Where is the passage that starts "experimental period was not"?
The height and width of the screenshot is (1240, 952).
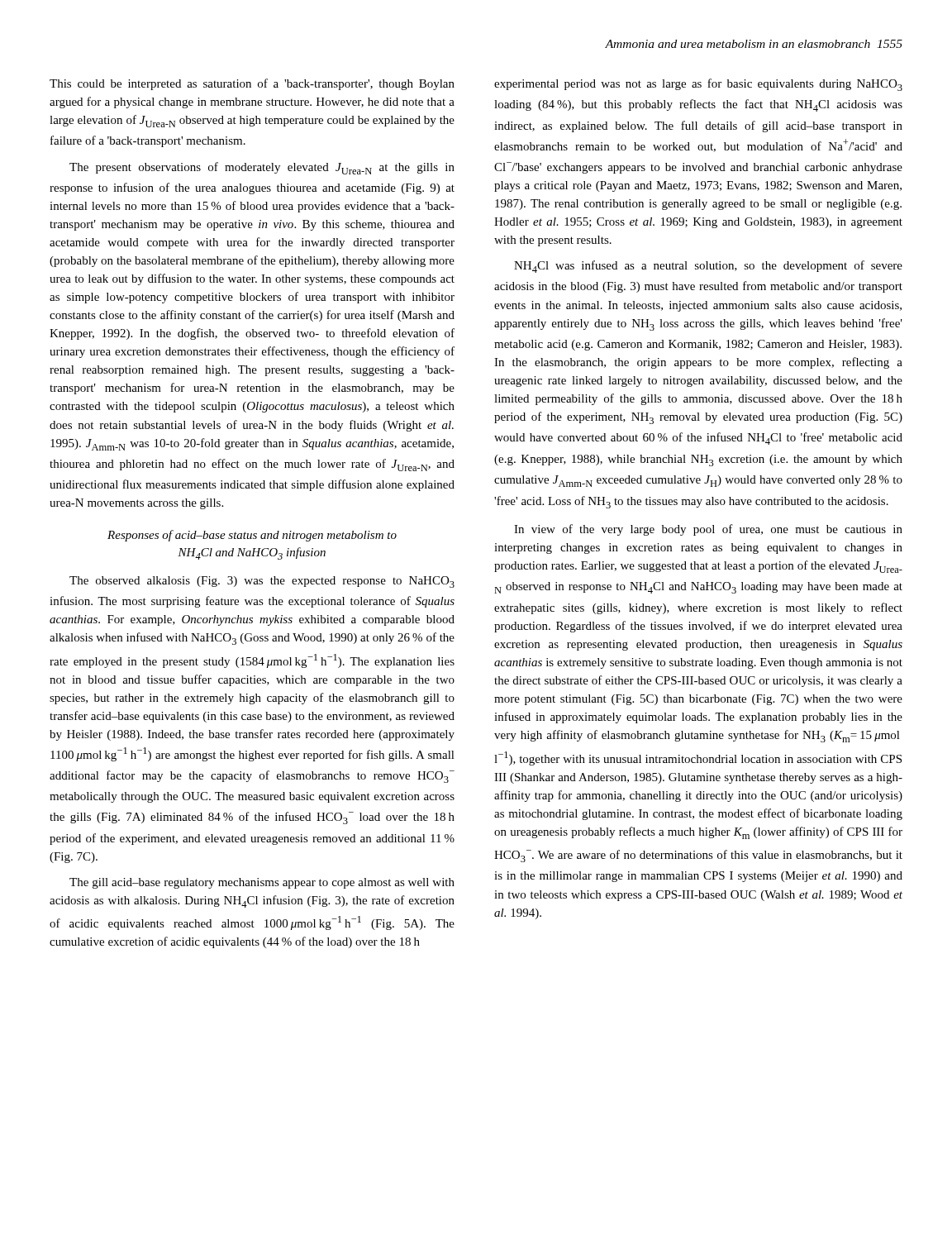698,498
